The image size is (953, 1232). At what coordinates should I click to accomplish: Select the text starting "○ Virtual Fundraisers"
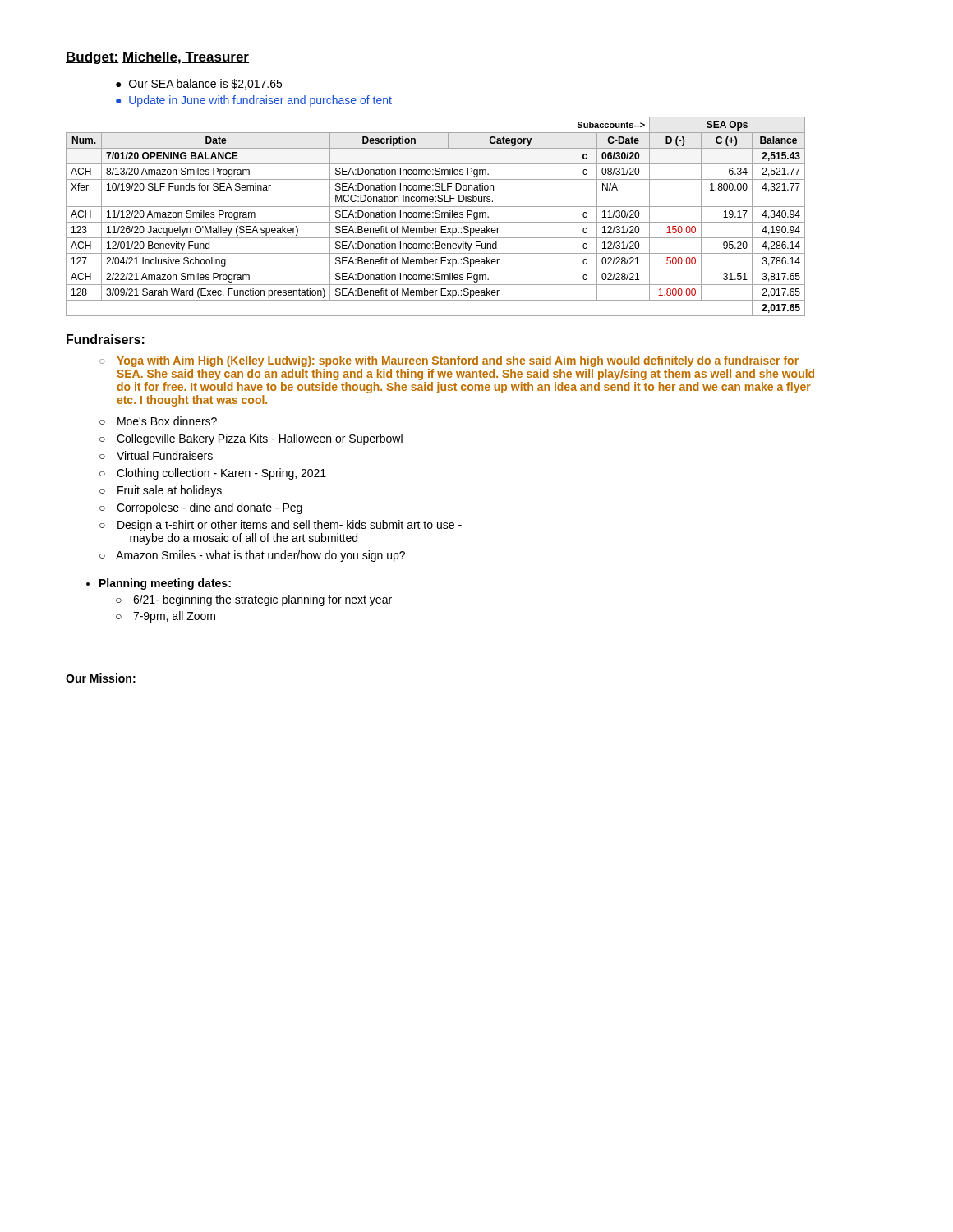(x=156, y=456)
